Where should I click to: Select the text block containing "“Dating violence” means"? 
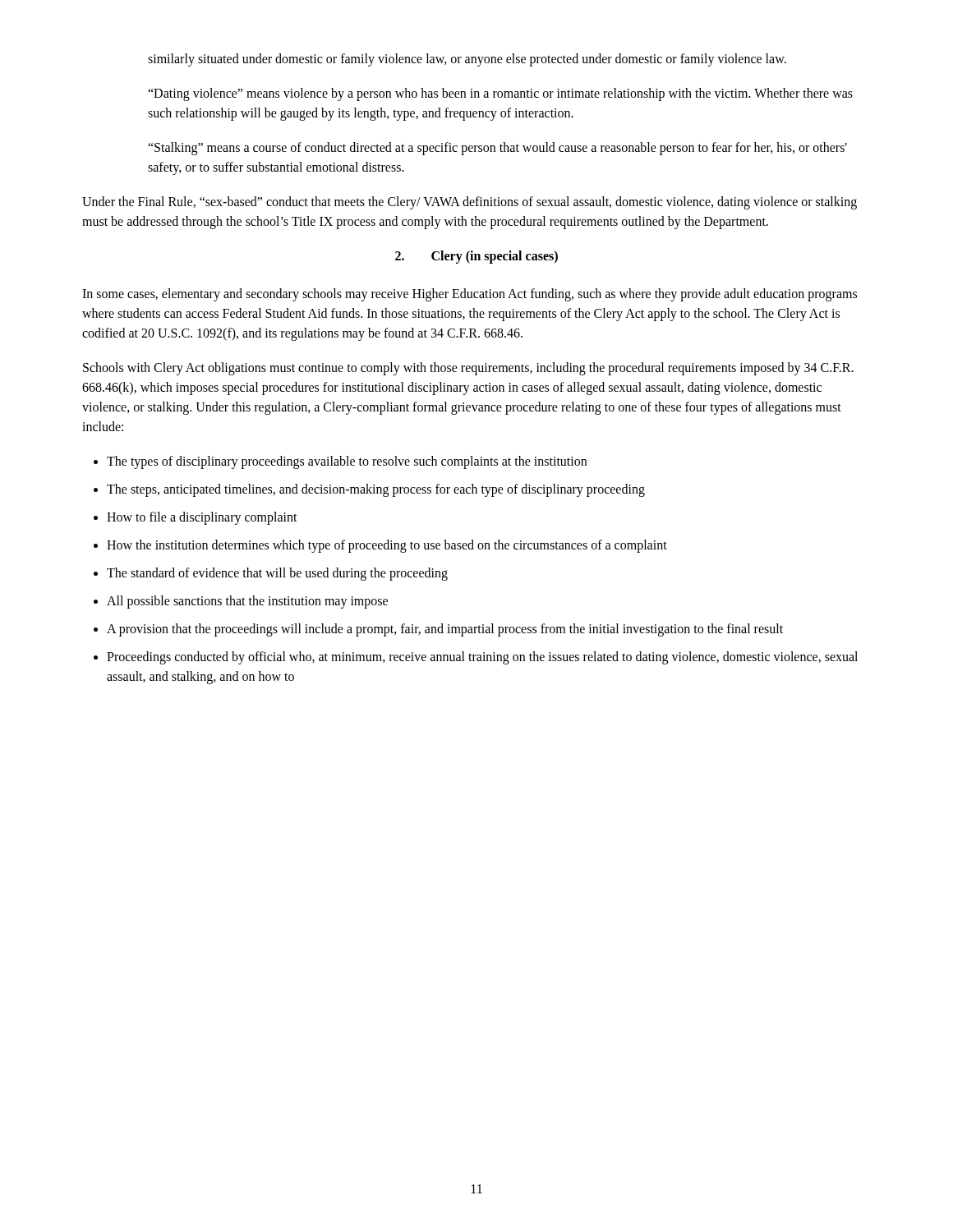click(500, 103)
